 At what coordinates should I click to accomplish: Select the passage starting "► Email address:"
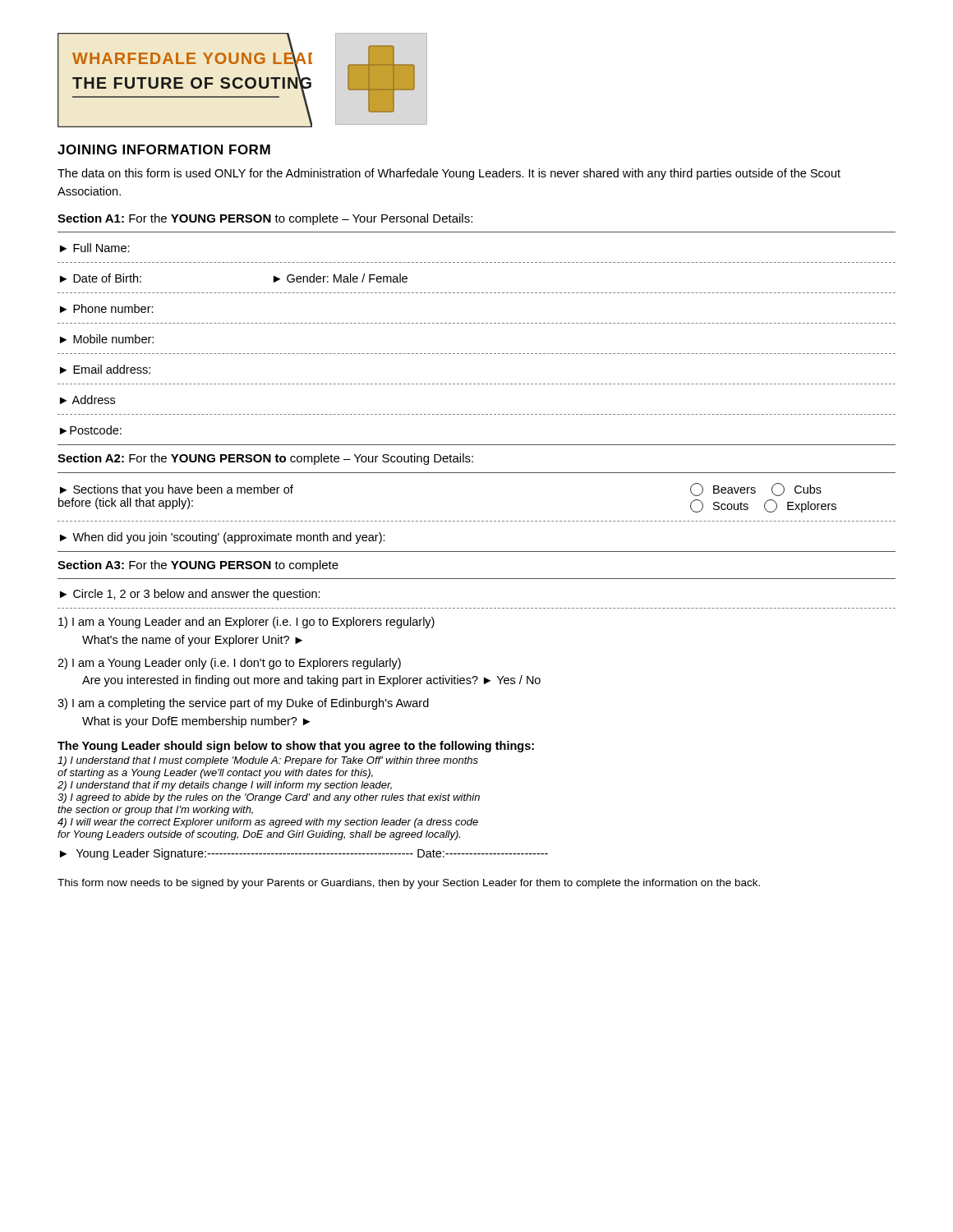tap(104, 370)
